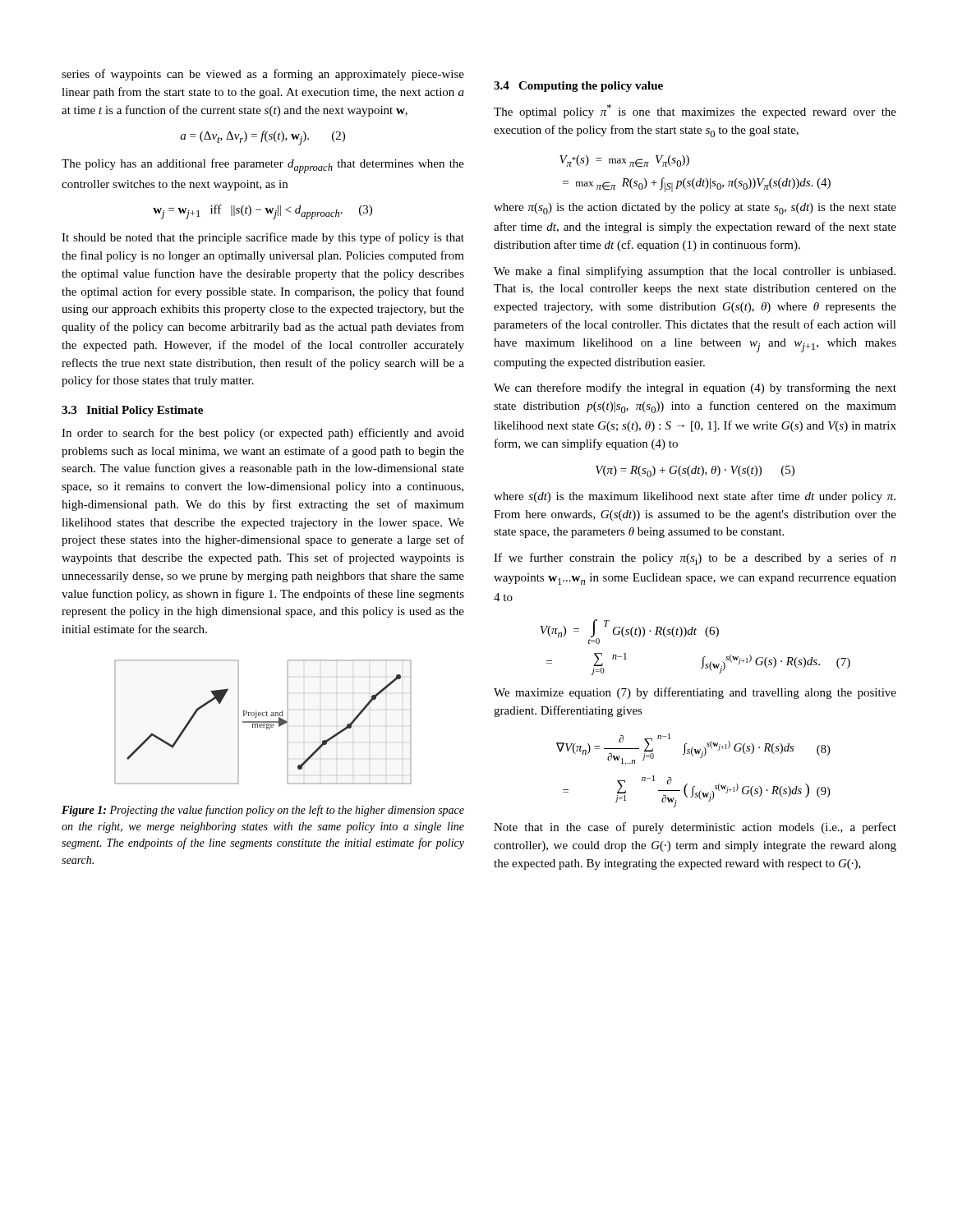Find the section header containing "3.3 Initial Policy Estimate"
This screenshot has height=1232, width=953.
coord(133,410)
